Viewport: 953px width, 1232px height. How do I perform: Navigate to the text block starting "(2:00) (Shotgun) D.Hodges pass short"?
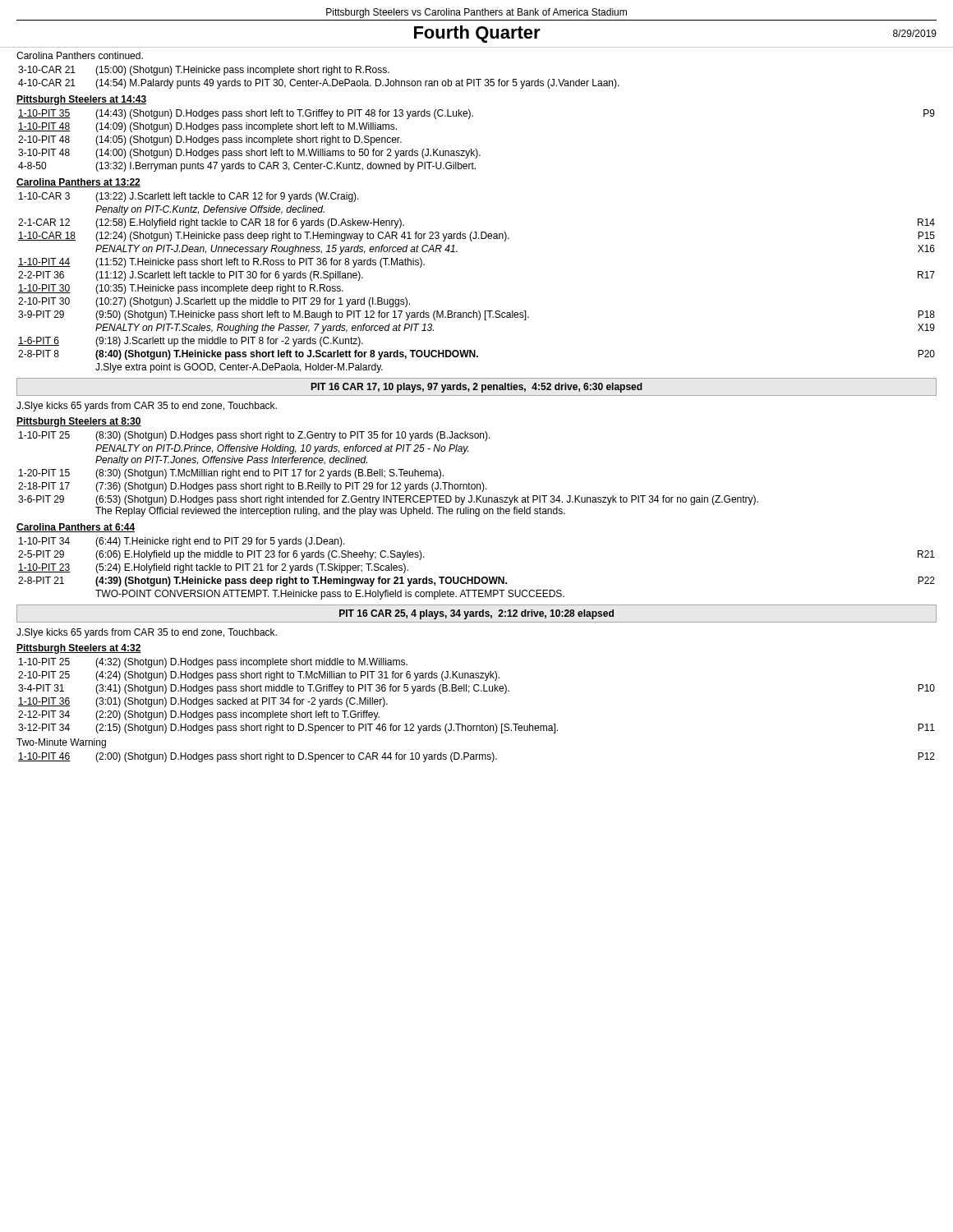pyautogui.click(x=296, y=756)
